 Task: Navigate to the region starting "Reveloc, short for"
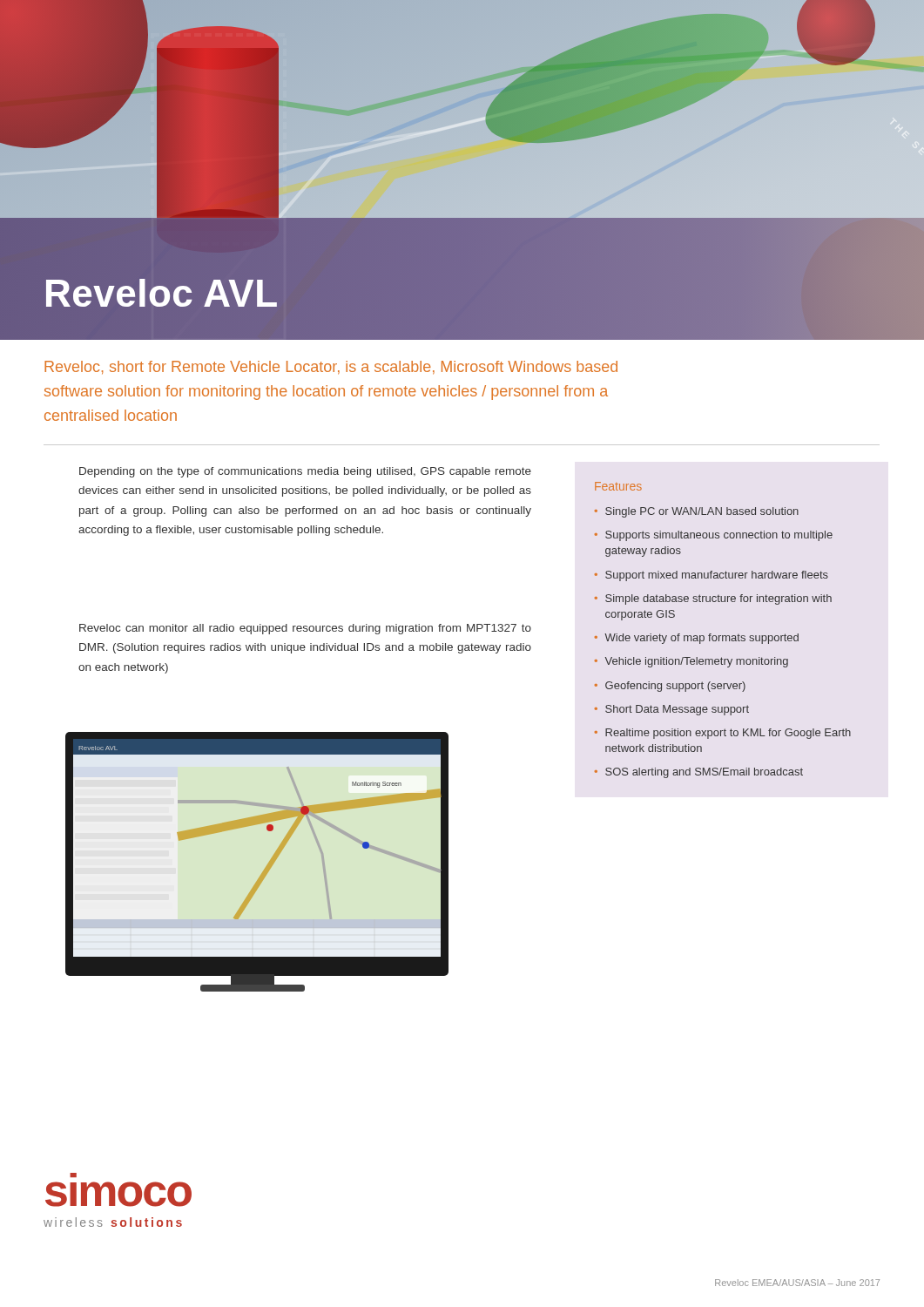(462, 392)
